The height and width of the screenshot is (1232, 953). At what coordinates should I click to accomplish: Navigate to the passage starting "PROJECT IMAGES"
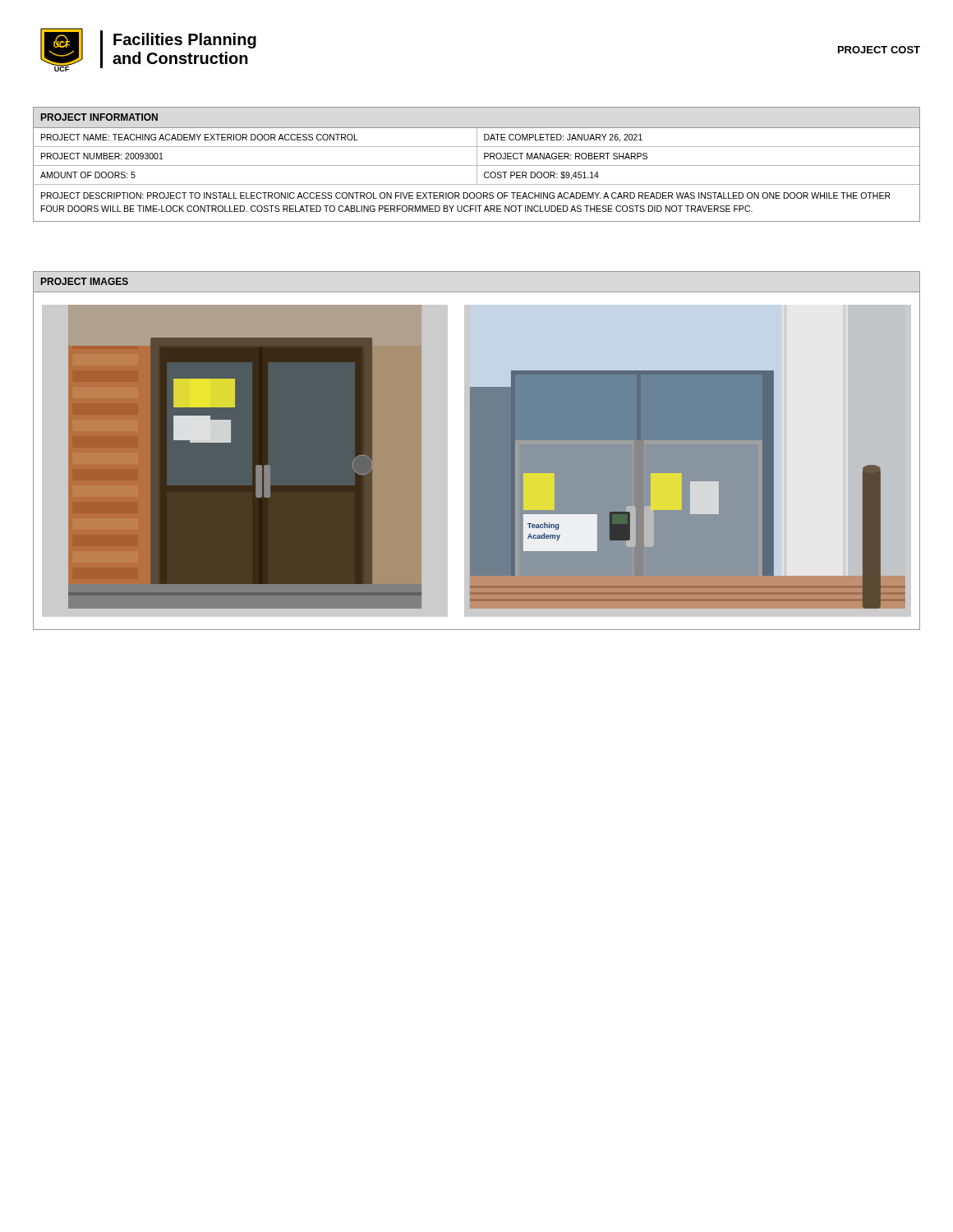click(x=84, y=282)
